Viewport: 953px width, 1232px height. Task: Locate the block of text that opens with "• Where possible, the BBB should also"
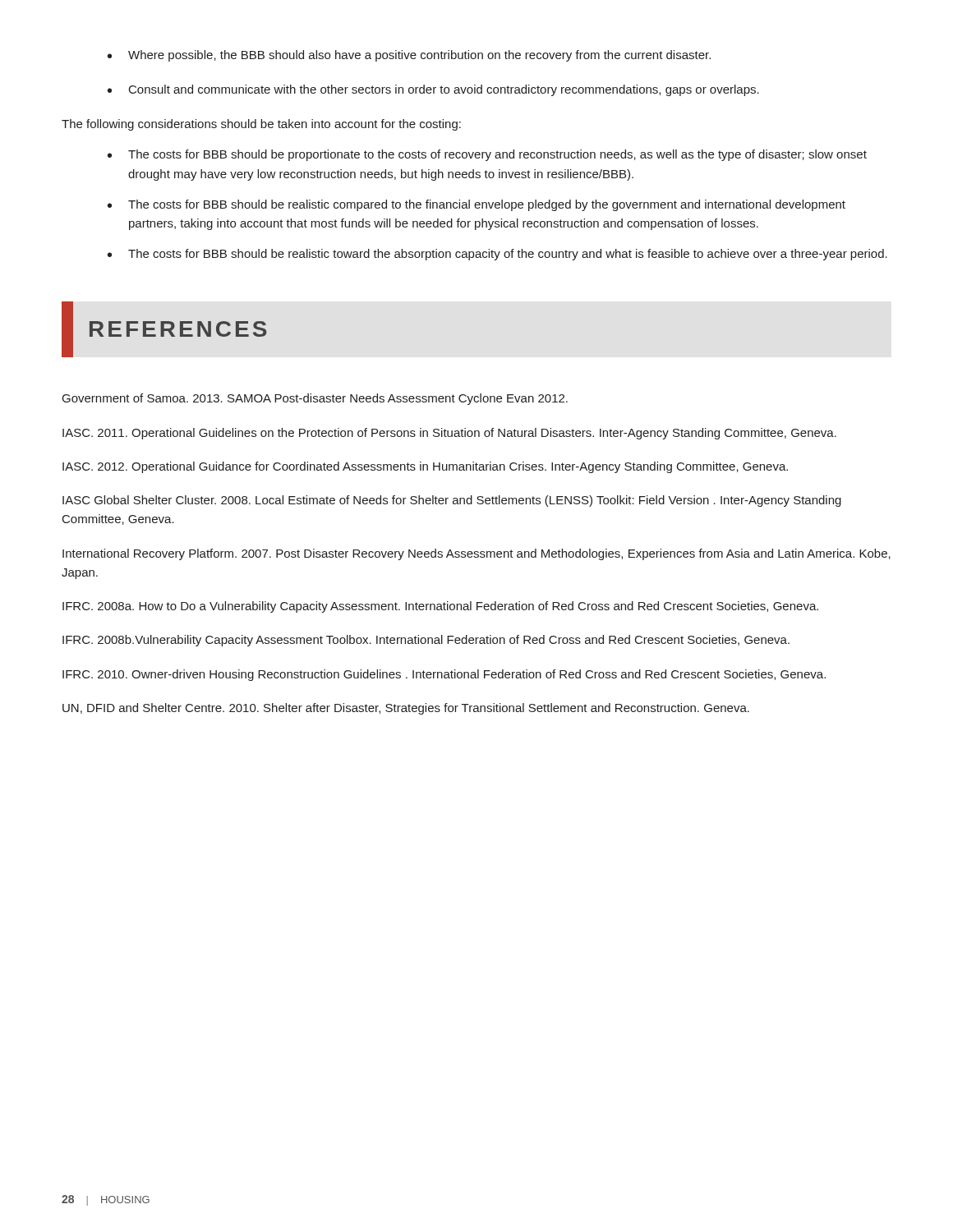click(499, 57)
